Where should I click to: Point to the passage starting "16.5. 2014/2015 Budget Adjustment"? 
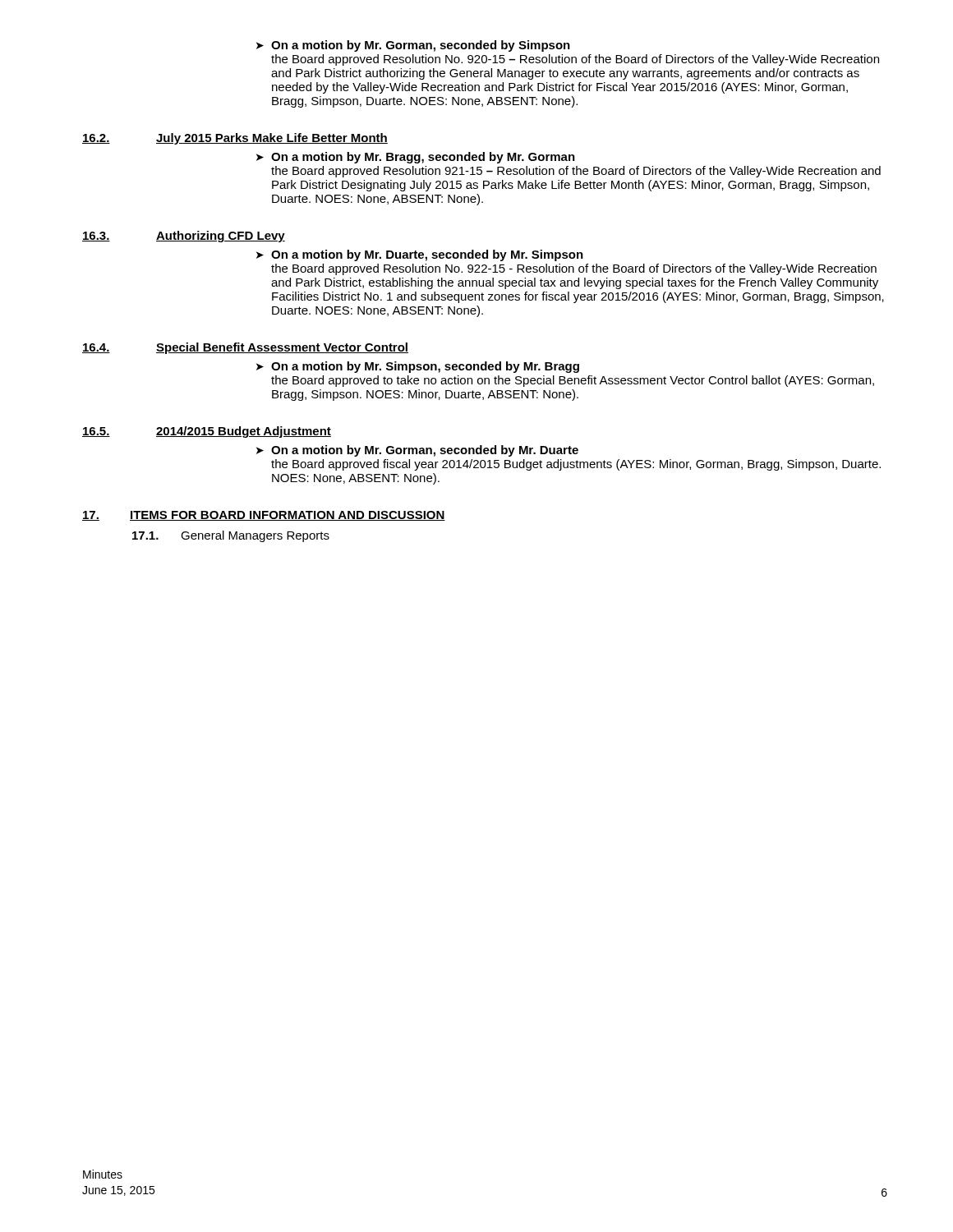click(x=207, y=431)
